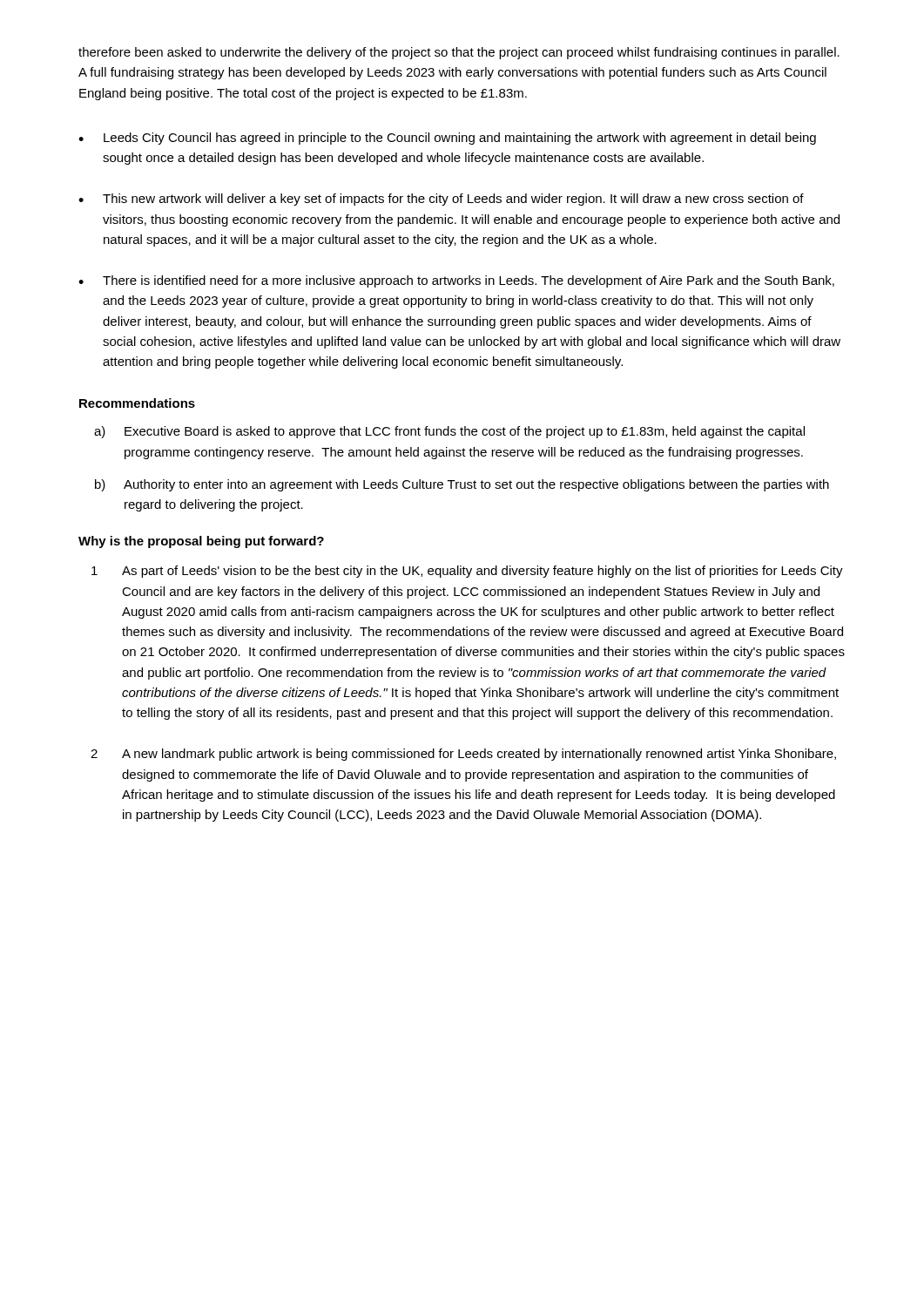Locate the section header that opens with "Why is the proposal being"

[201, 541]
